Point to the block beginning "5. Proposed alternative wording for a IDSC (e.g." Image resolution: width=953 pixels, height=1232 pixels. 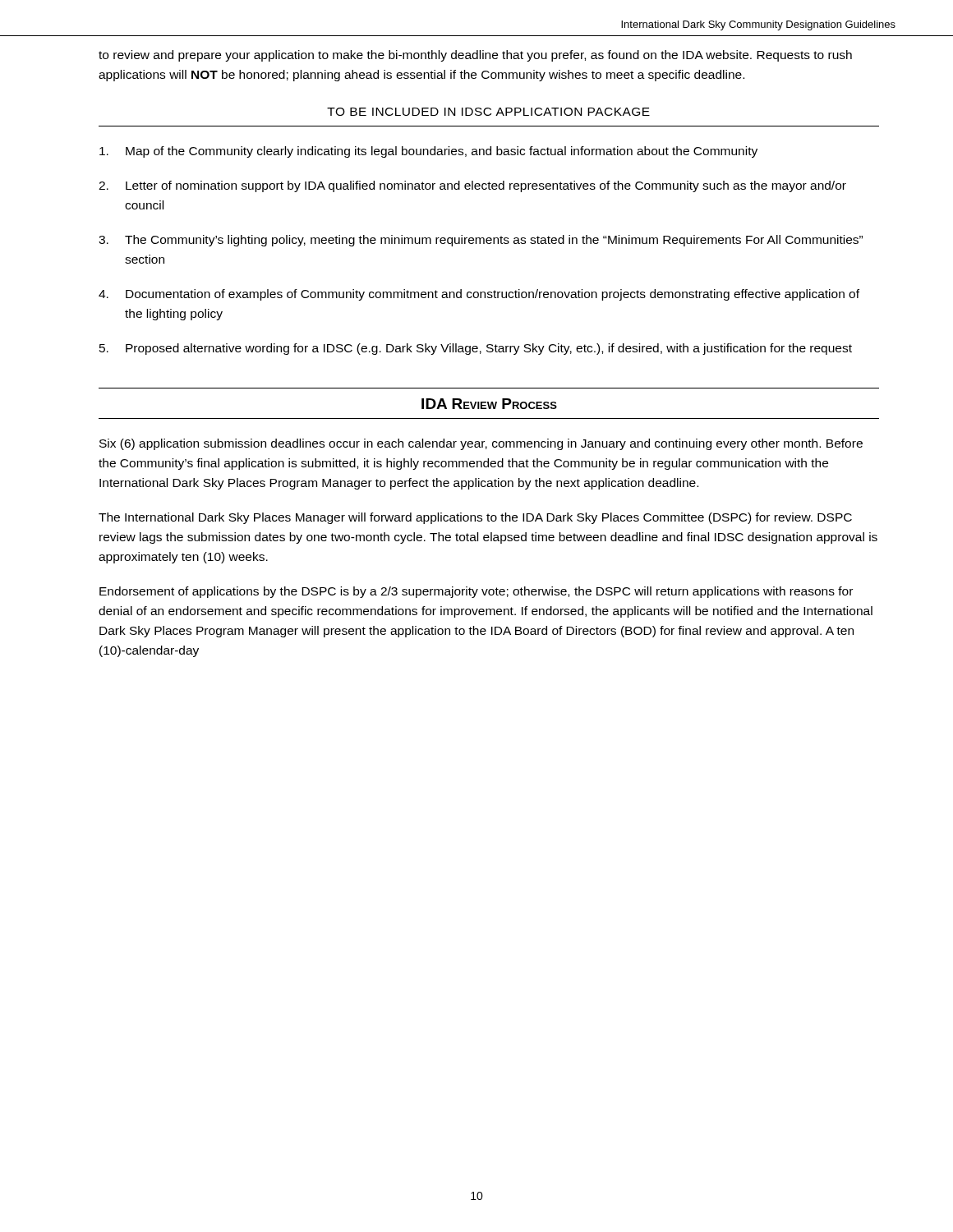[489, 348]
